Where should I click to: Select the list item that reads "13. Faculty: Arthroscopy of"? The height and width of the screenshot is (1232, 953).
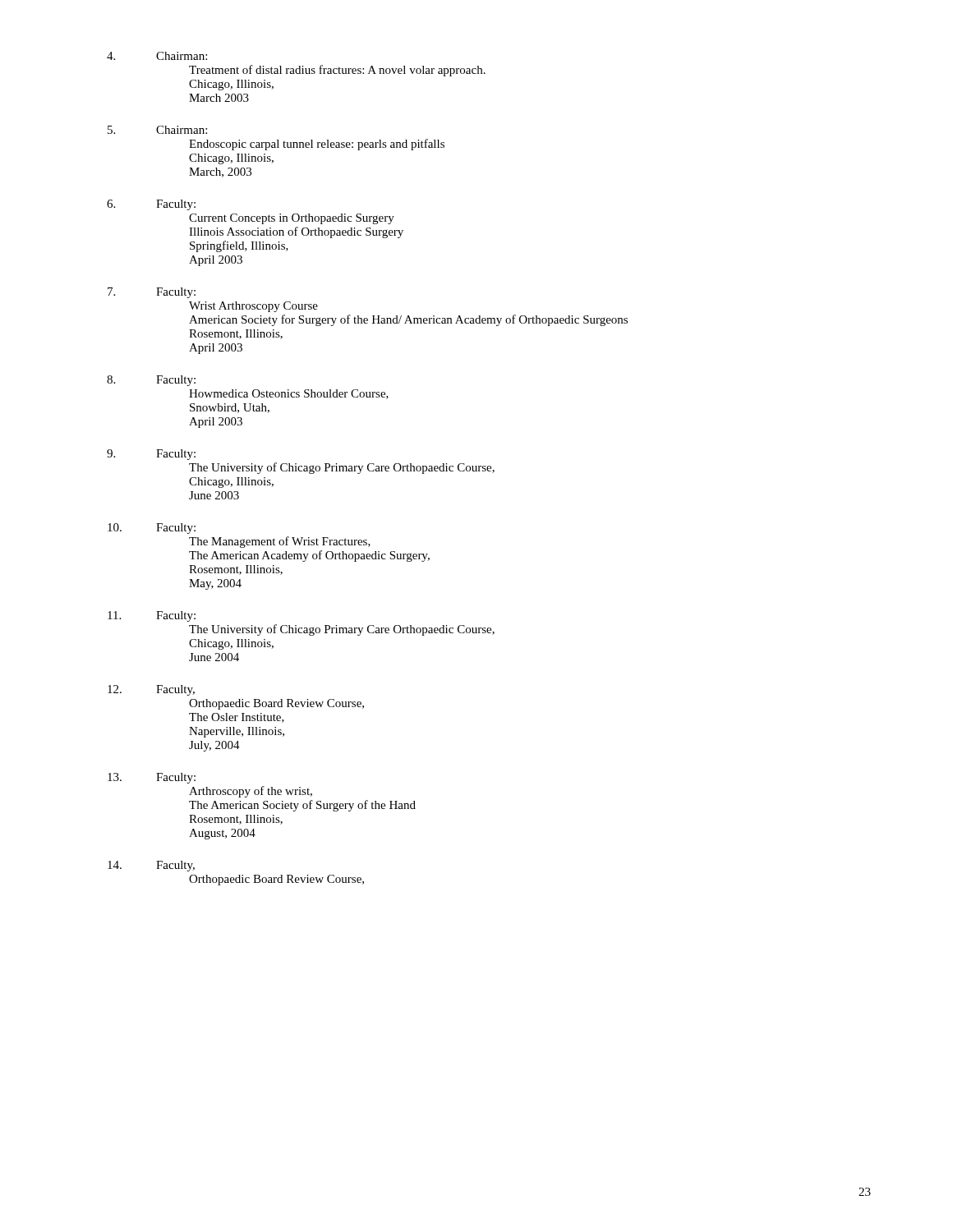pos(262,806)
